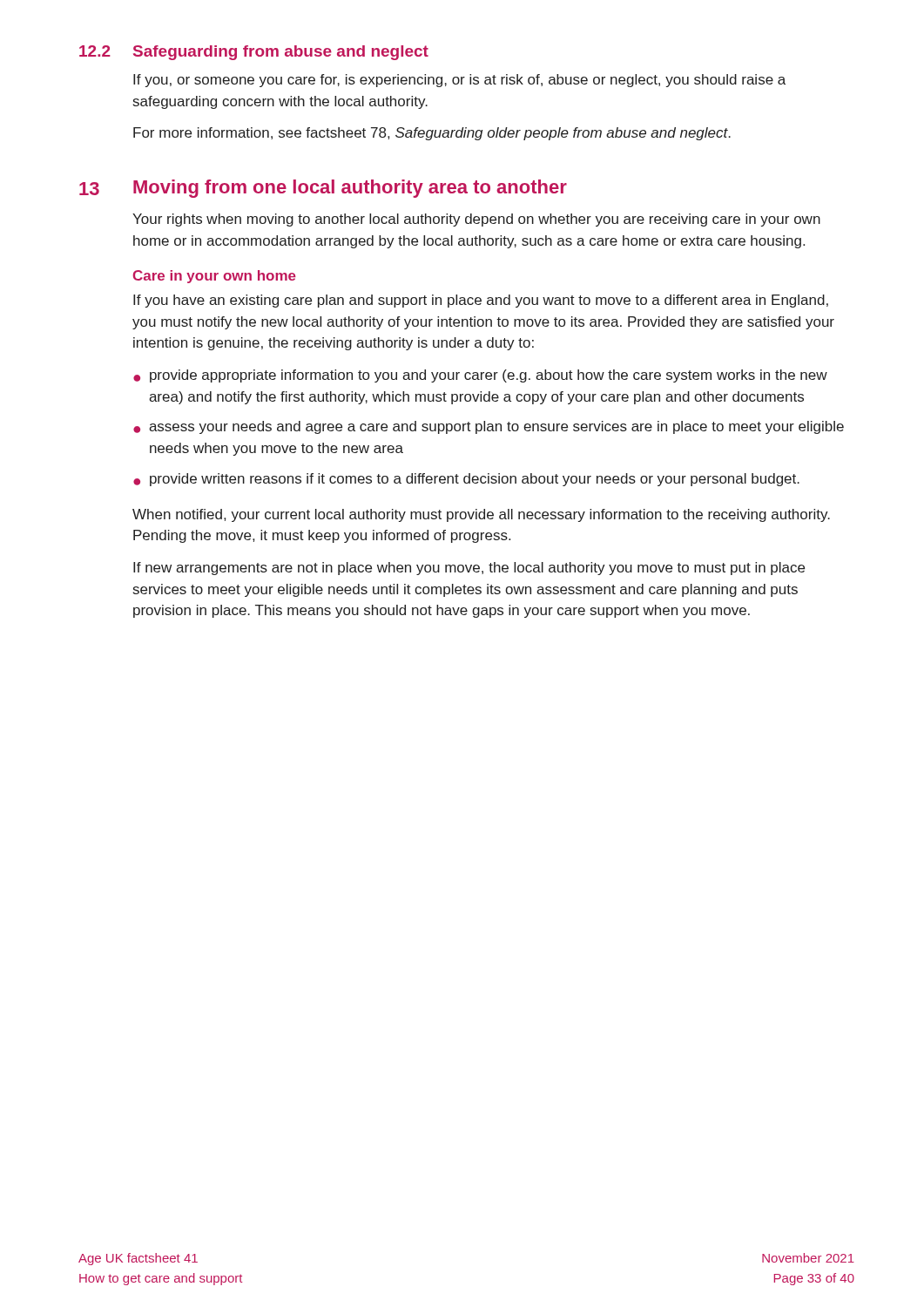Click on the list item with the text "● provide written"
Screen dimensions: 1307x924
493,480
